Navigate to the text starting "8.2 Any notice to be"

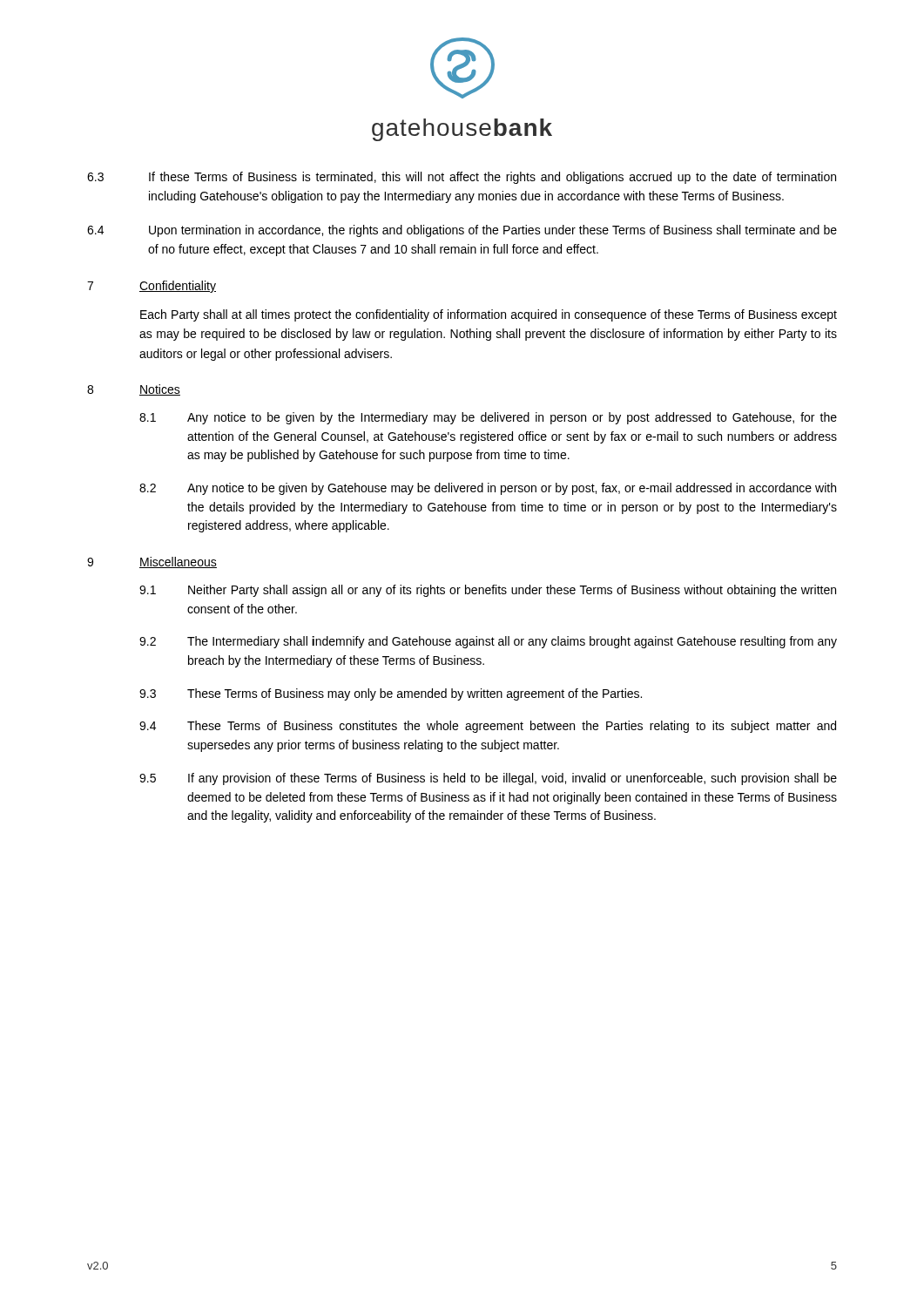click(x=488, y=508)
